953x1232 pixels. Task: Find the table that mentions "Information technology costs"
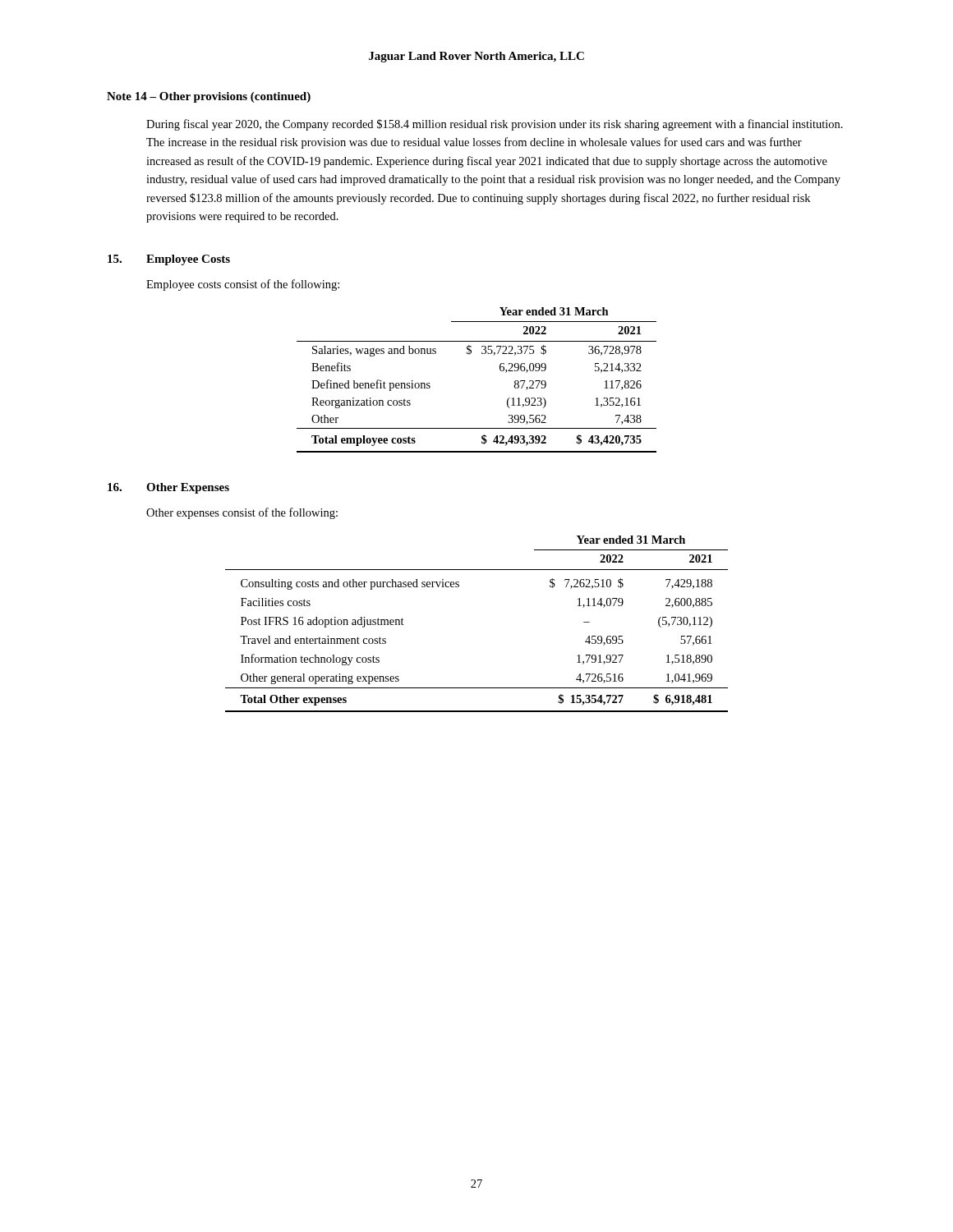(x=476, y=622)
